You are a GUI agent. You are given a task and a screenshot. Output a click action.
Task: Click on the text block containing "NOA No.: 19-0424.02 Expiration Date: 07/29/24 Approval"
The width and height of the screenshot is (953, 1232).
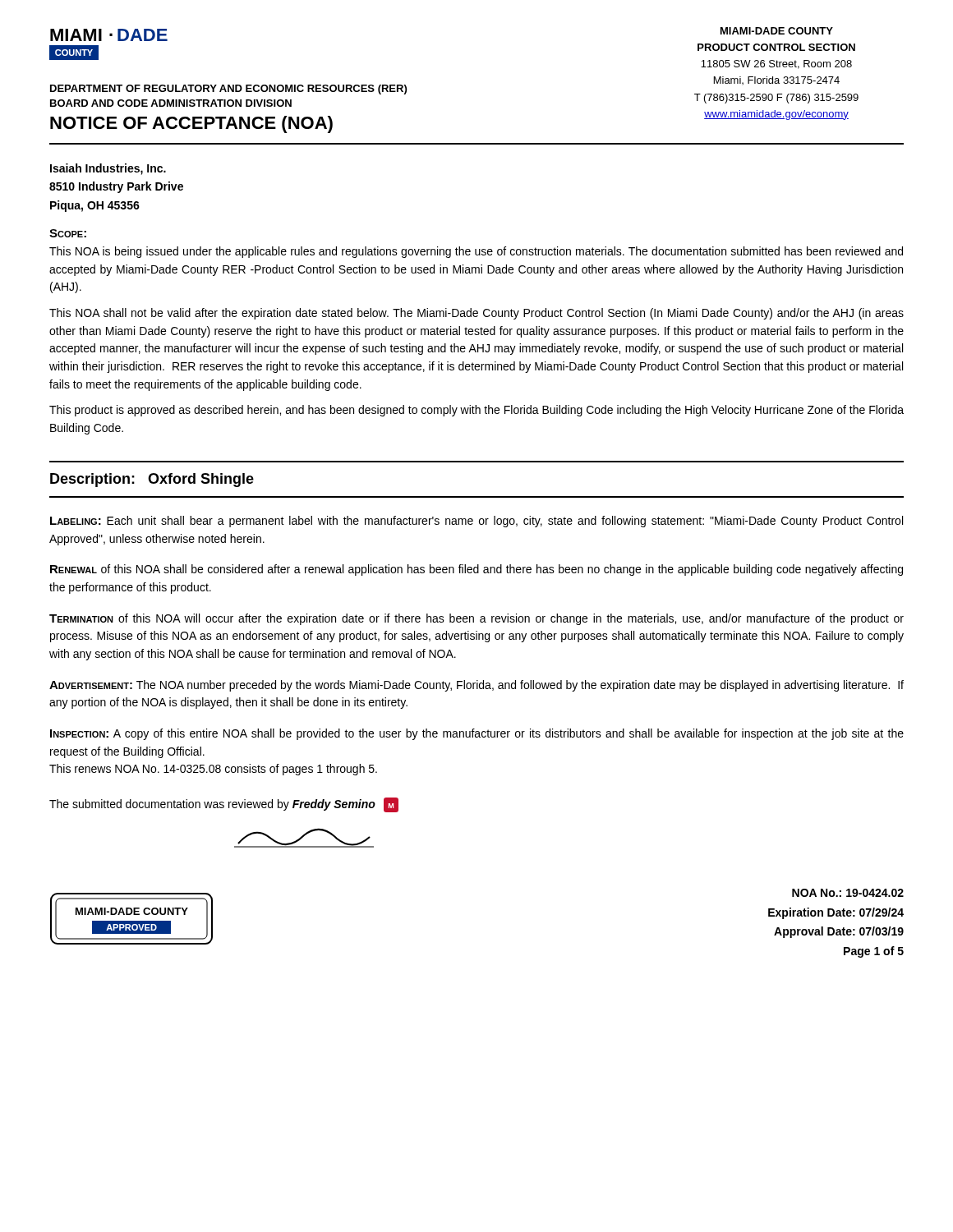click(836, 922)
